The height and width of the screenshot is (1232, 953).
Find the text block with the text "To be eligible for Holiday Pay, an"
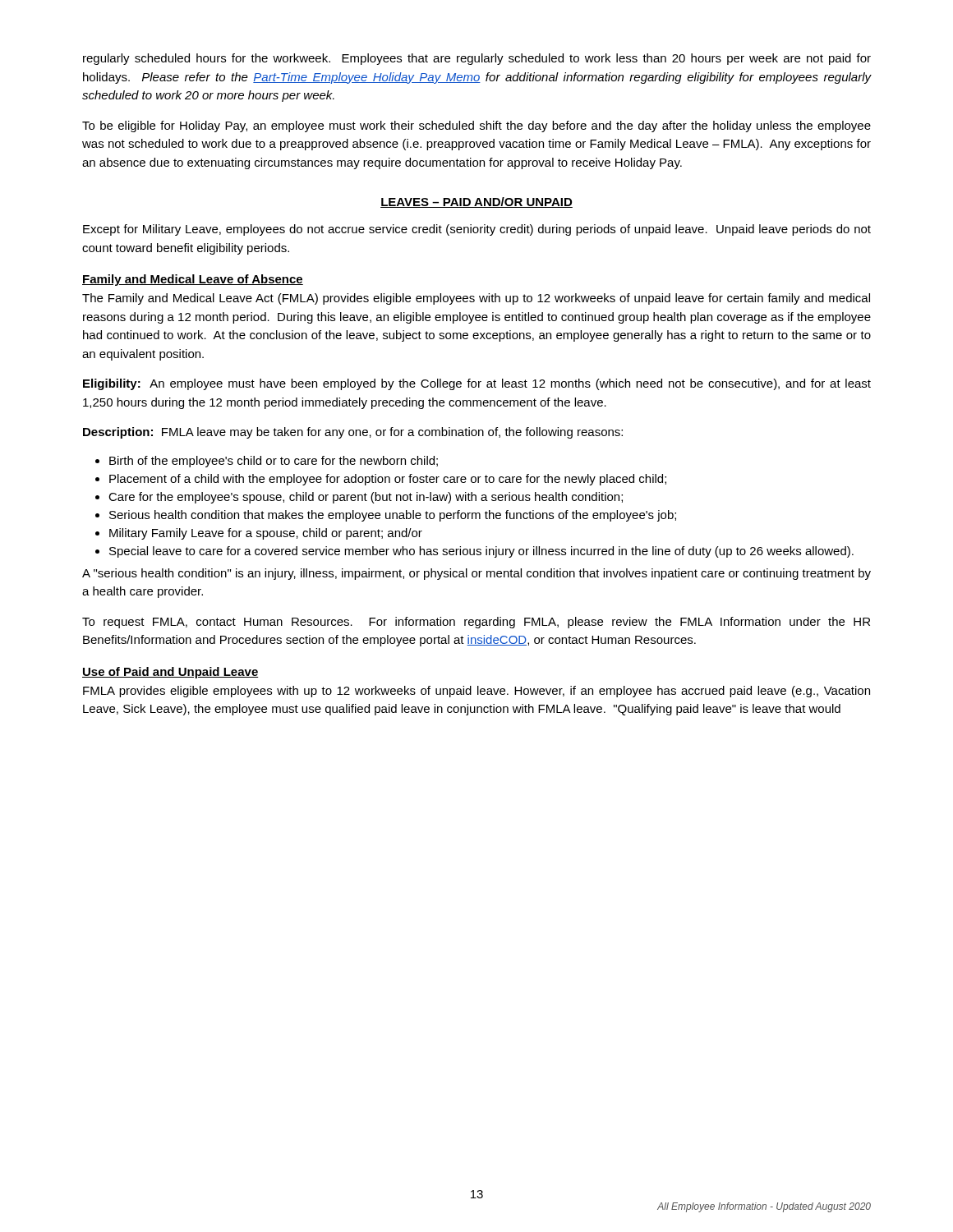(x=476, y=143)
